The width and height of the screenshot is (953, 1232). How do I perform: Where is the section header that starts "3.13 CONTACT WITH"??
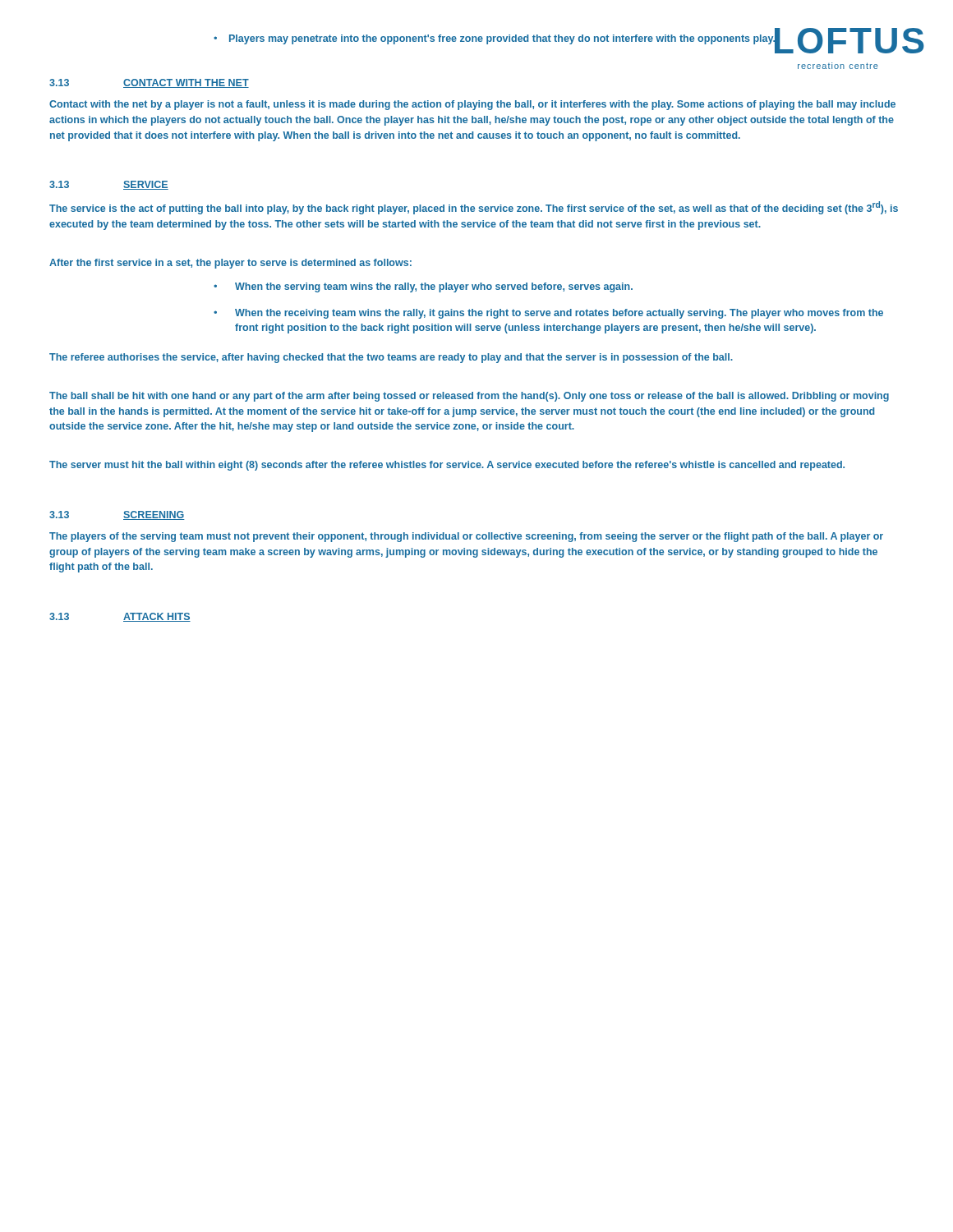pyautogui.click(x=149, y=83)
